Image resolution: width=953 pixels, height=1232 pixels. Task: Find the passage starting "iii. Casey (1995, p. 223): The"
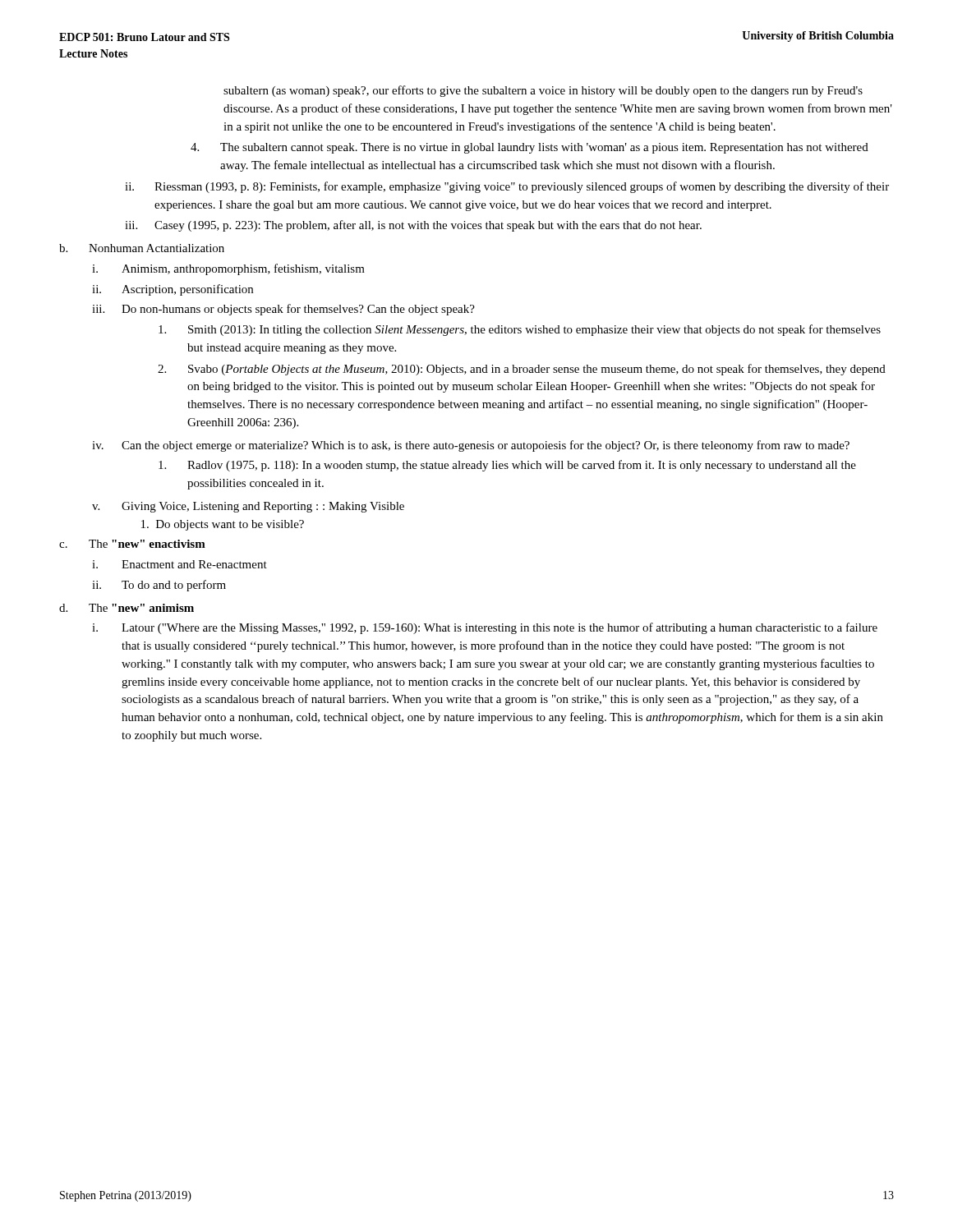tap(509, 226)
